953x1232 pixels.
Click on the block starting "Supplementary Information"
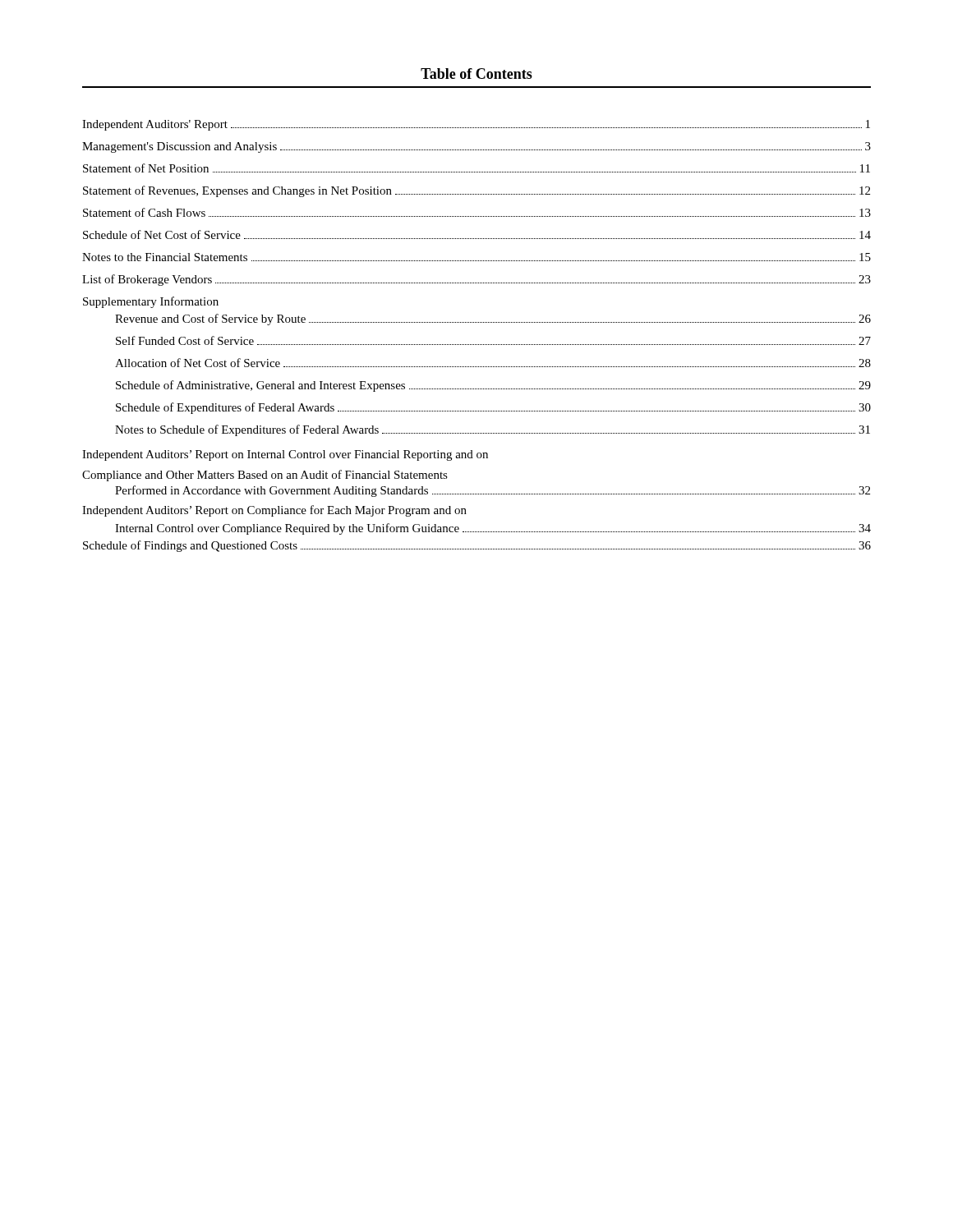(x=150, y=301)
